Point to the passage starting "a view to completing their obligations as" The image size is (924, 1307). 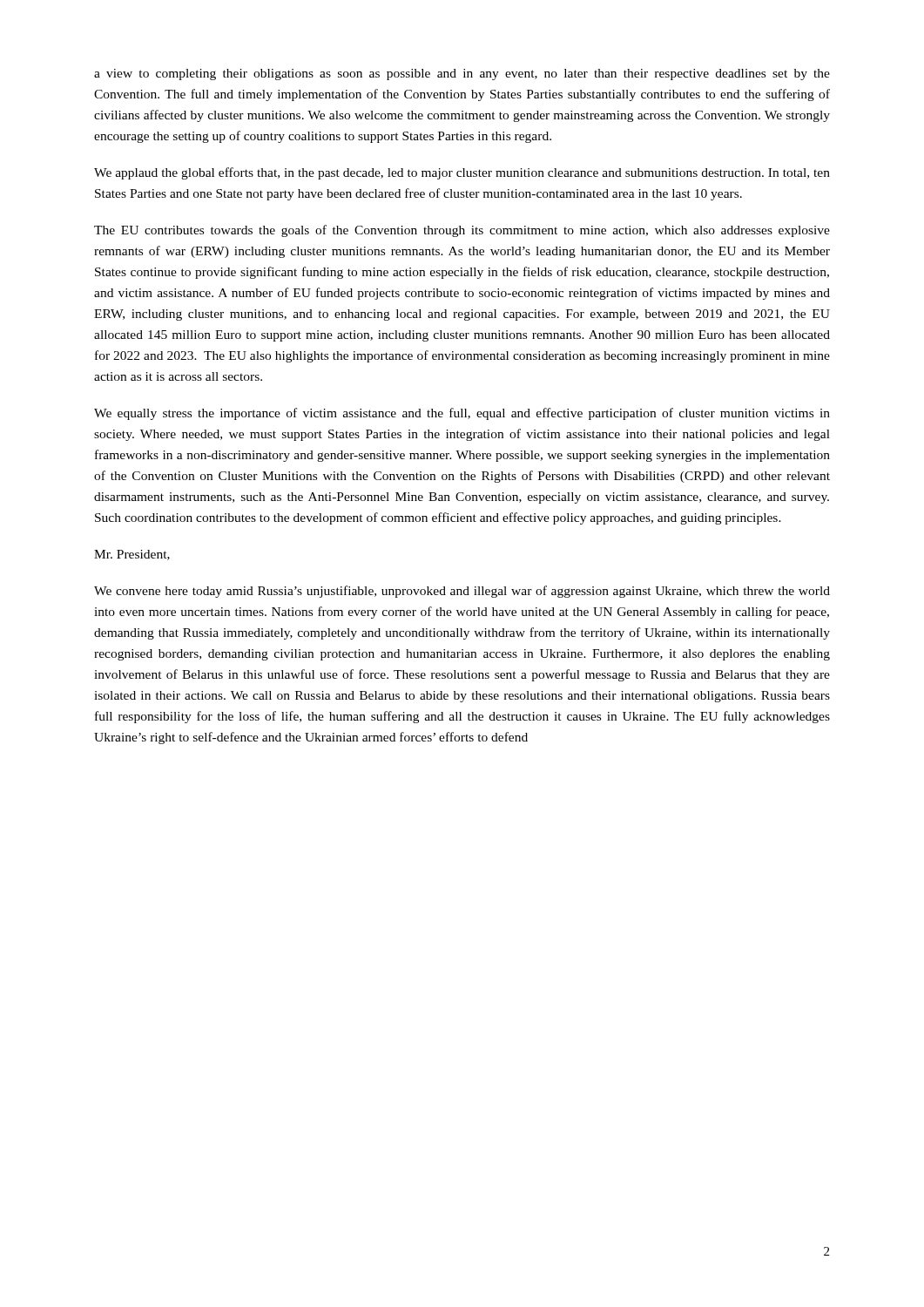(x=462, y=105)
